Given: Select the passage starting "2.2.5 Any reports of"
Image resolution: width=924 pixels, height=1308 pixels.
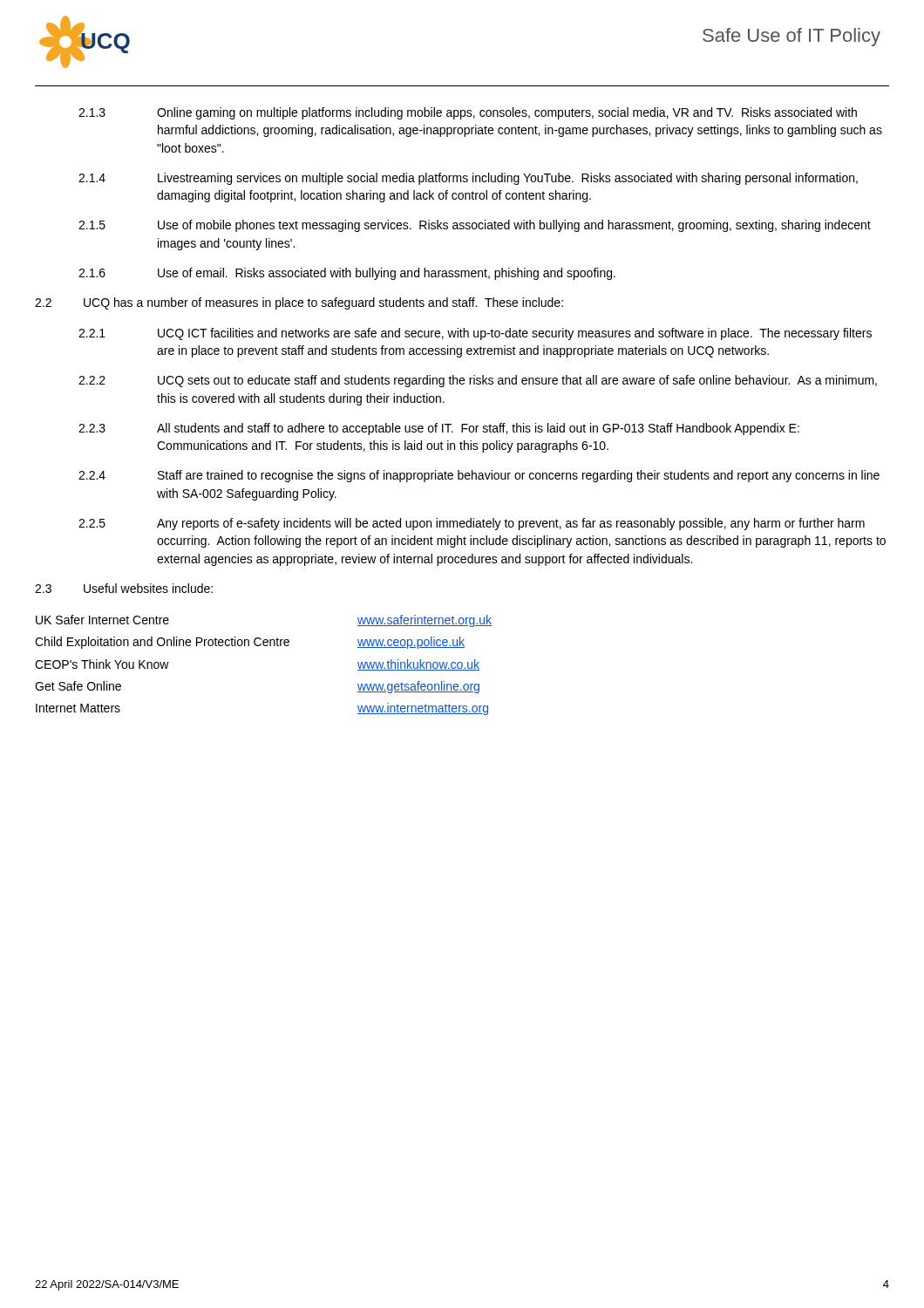Looking at the screenshot, I should [462, 541].
